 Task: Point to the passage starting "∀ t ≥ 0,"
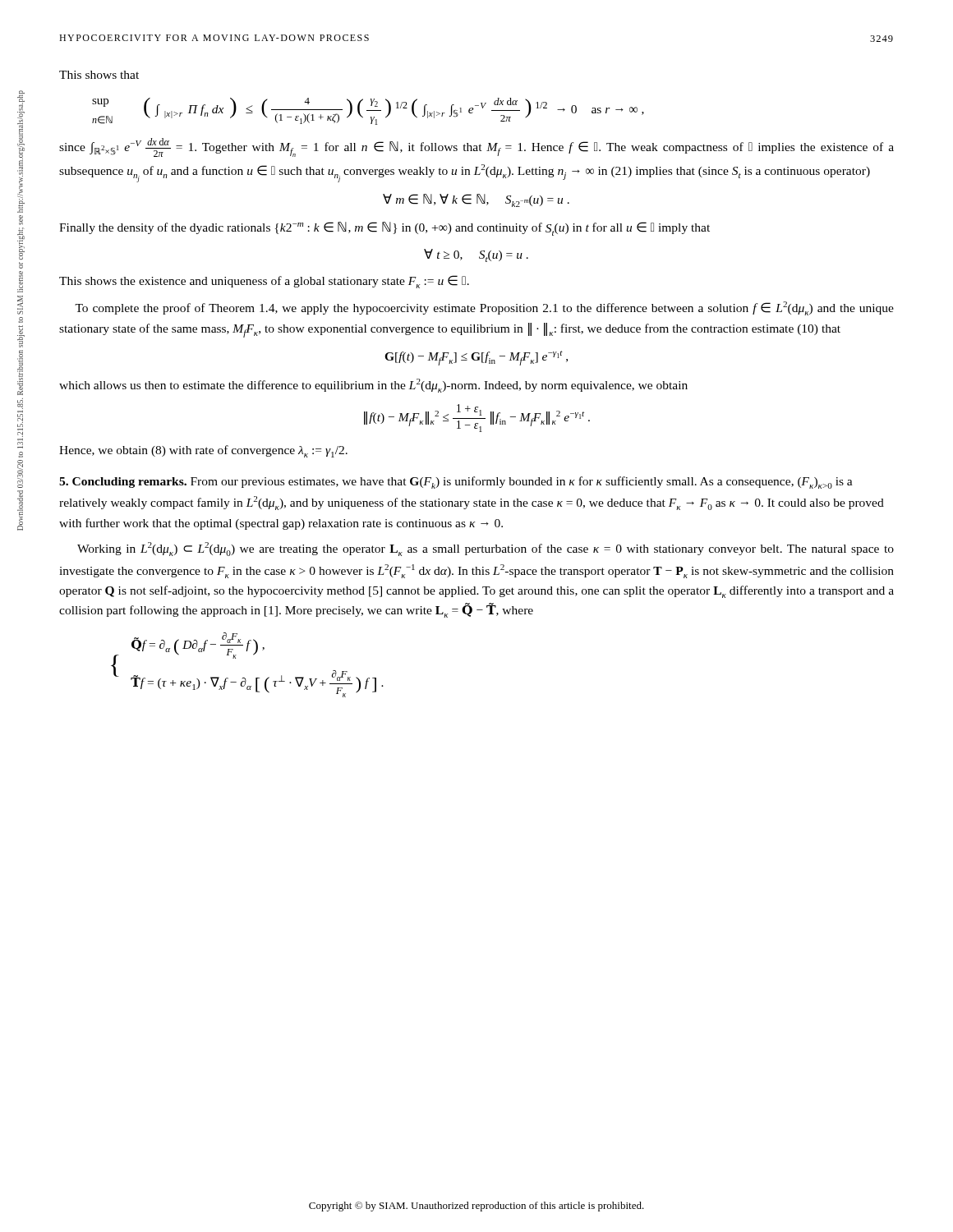(476, 255)
